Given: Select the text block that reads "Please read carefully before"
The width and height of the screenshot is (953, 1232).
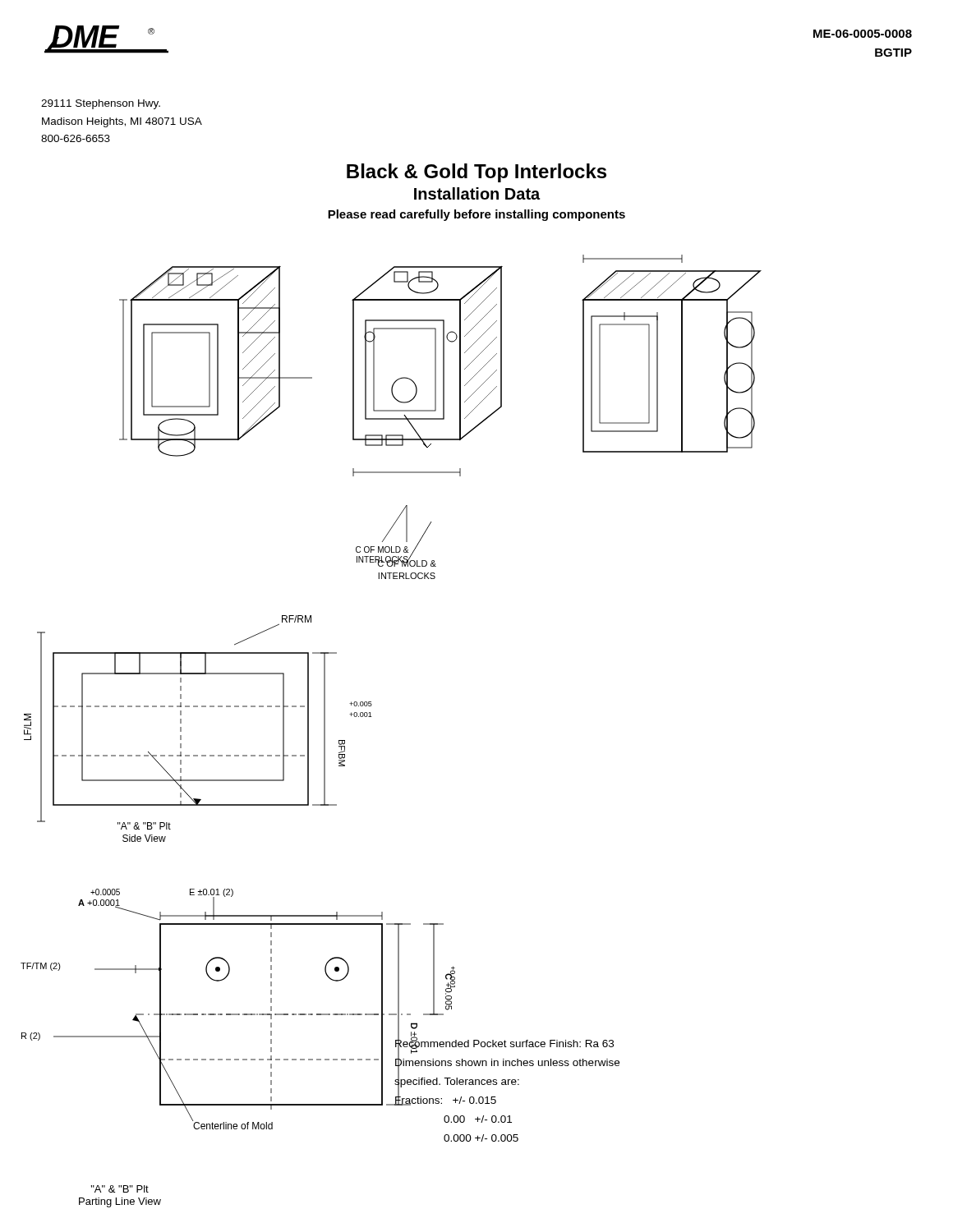Looking at the screenshot, I should [476, 214].
